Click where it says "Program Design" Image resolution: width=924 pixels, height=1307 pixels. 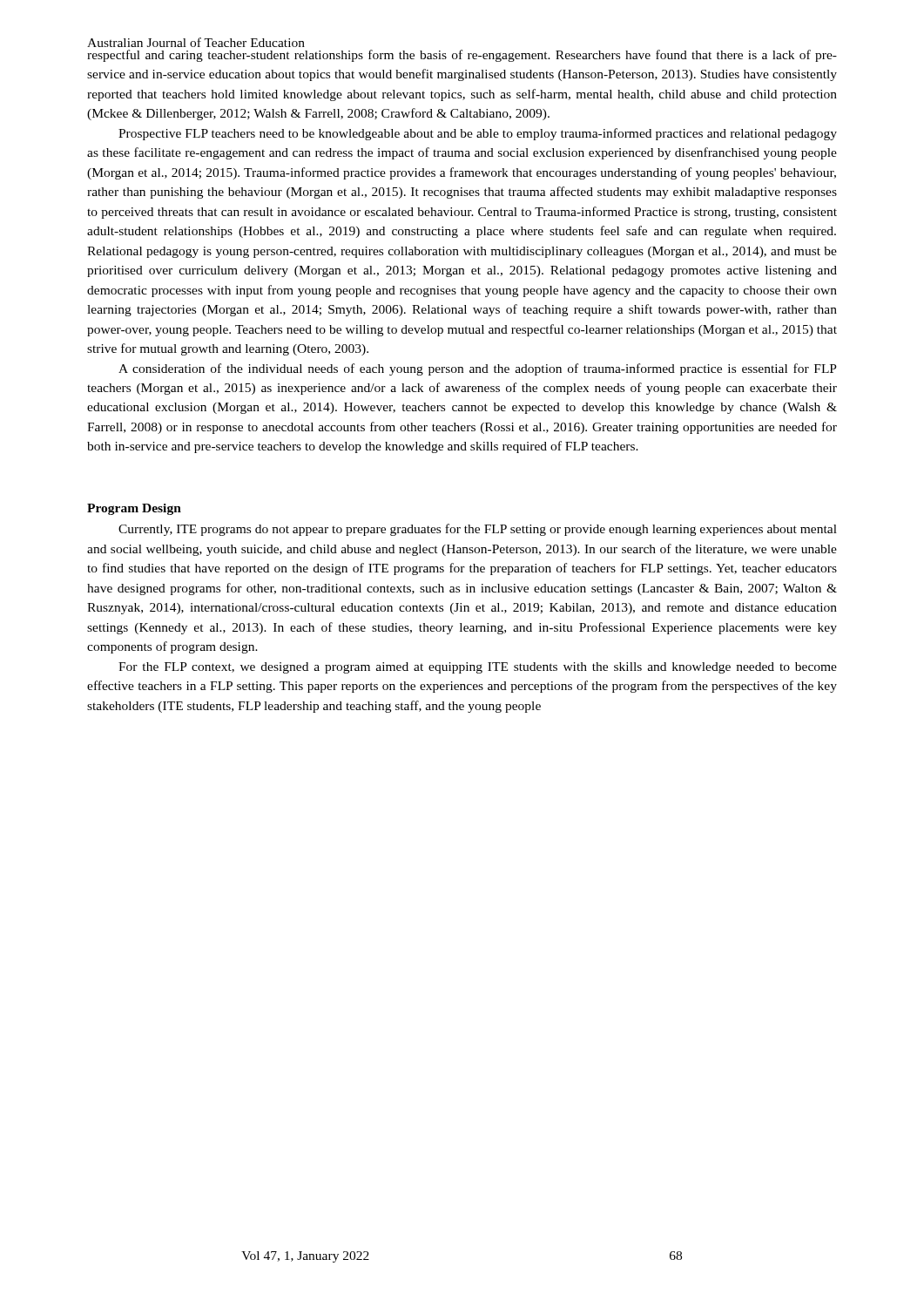pos(134,508)
